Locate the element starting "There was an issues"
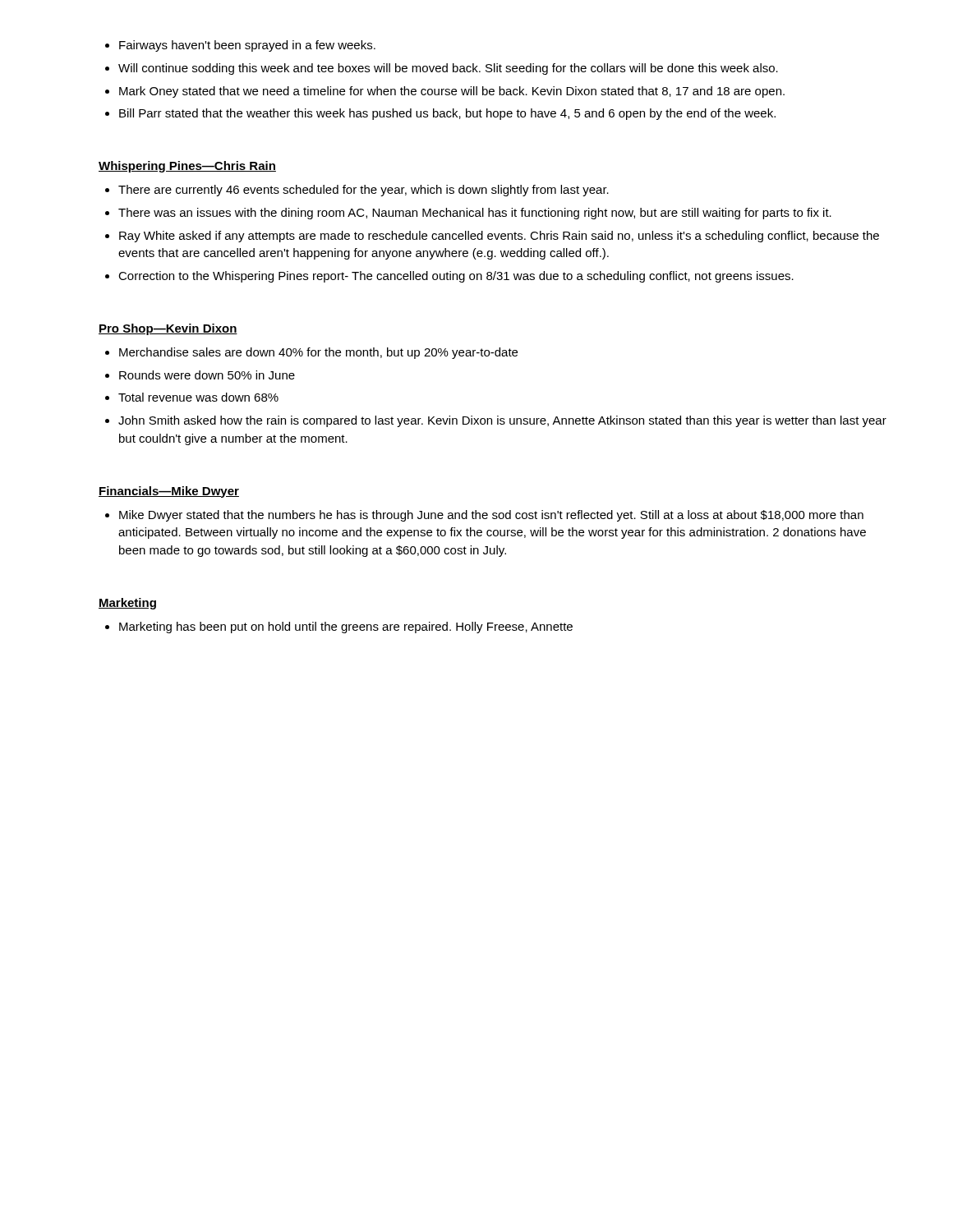953x1232 pixels. tap(493, 212)
